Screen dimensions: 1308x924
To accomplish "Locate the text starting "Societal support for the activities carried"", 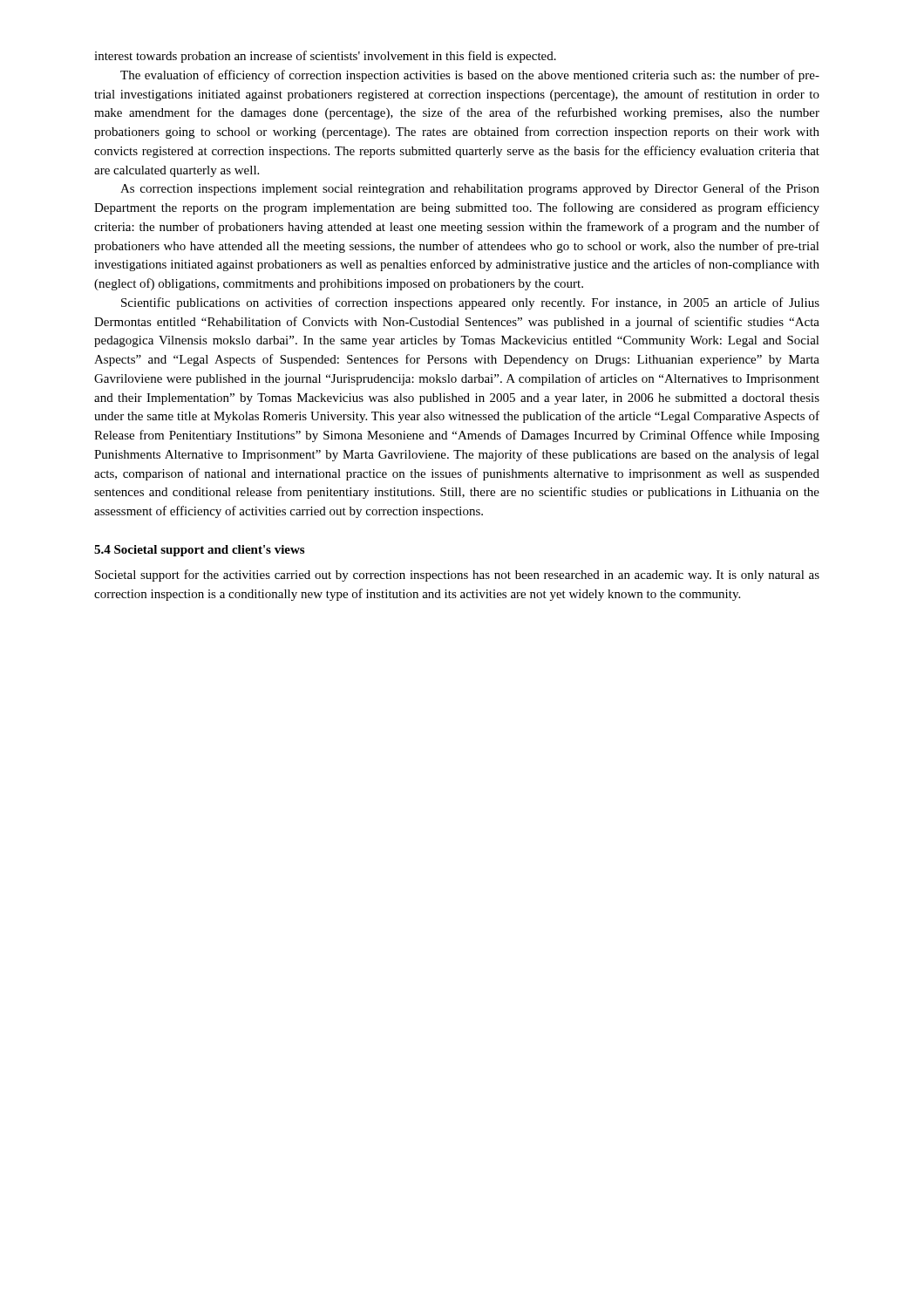I will click(457, 585).
